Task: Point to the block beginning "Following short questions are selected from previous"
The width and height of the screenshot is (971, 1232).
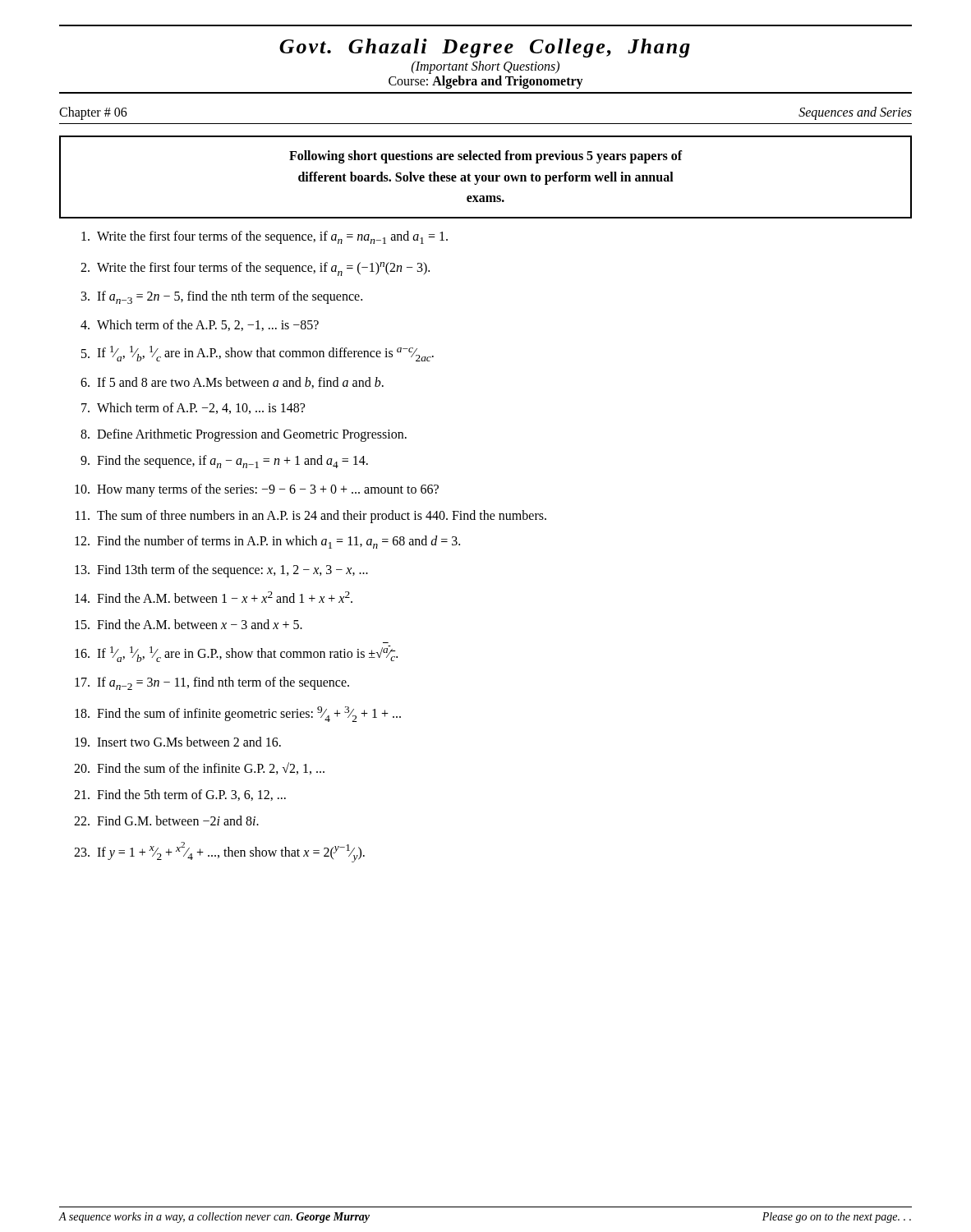Action: (x=486, y=177)
